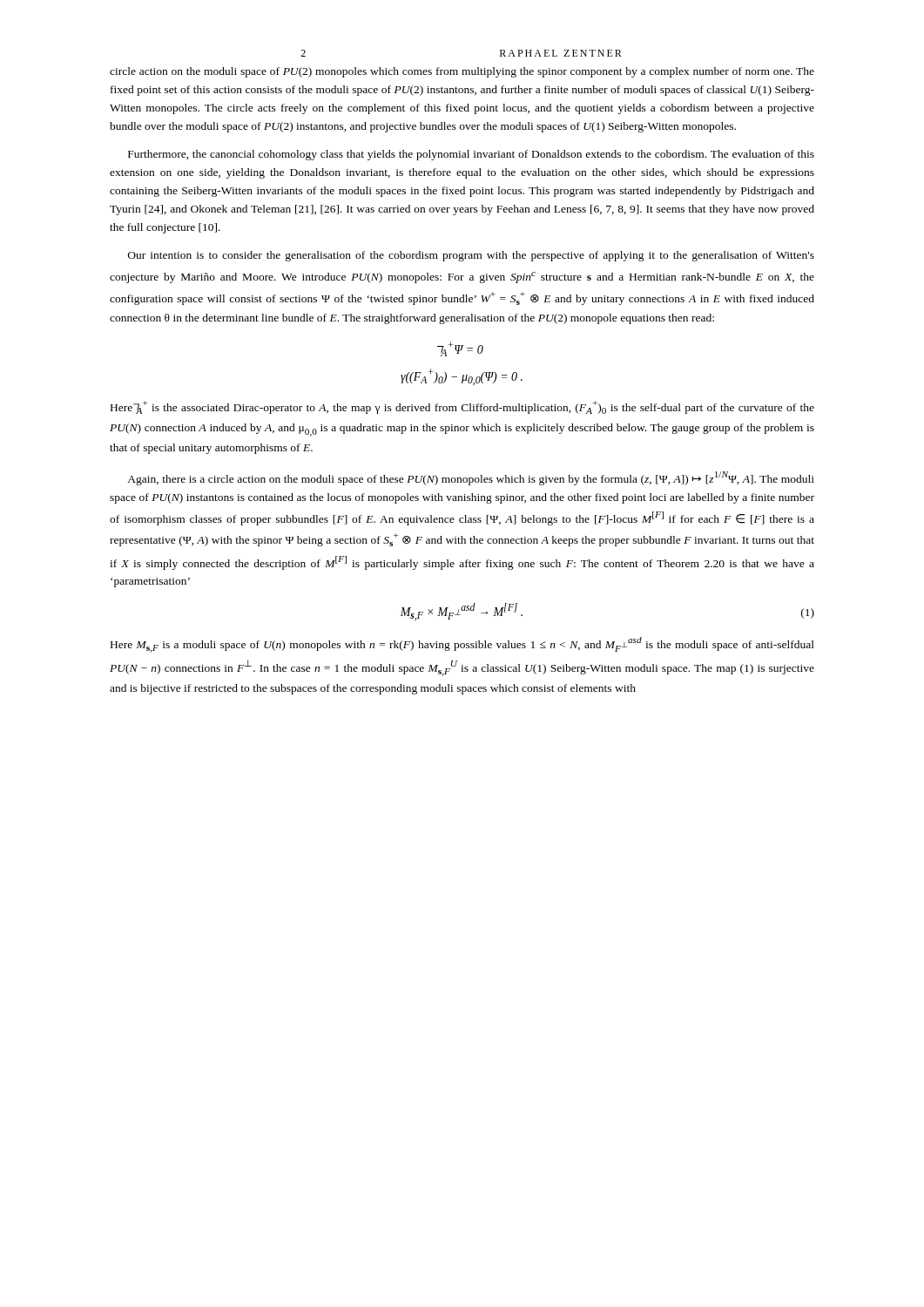Find the element starting "Furthermore, the canoncial cohomology"

[x=462, y=191]
